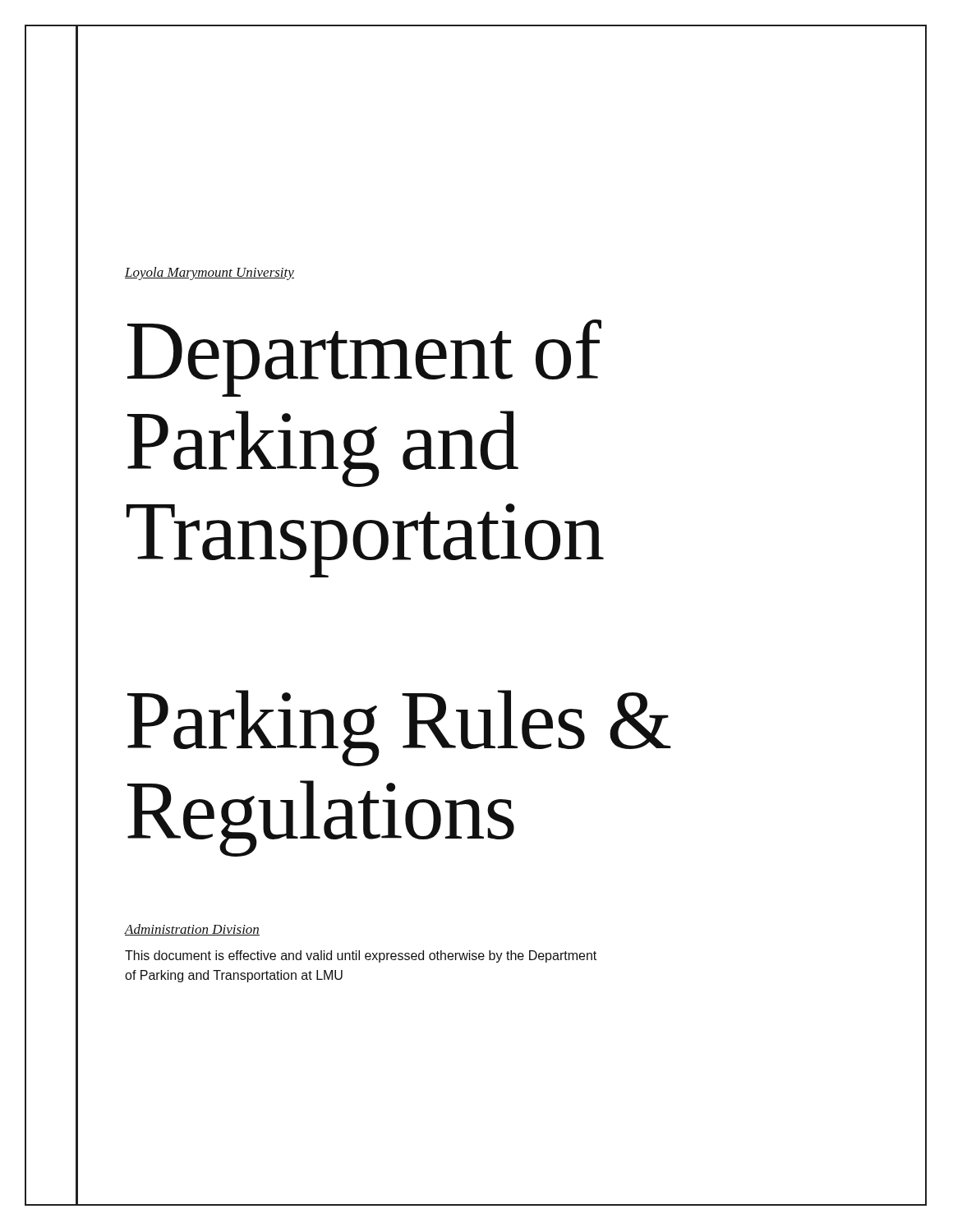Screen dimensions: 1232x953
Task: Click on the text starting "This document is effective"
Action: point(361,965)
